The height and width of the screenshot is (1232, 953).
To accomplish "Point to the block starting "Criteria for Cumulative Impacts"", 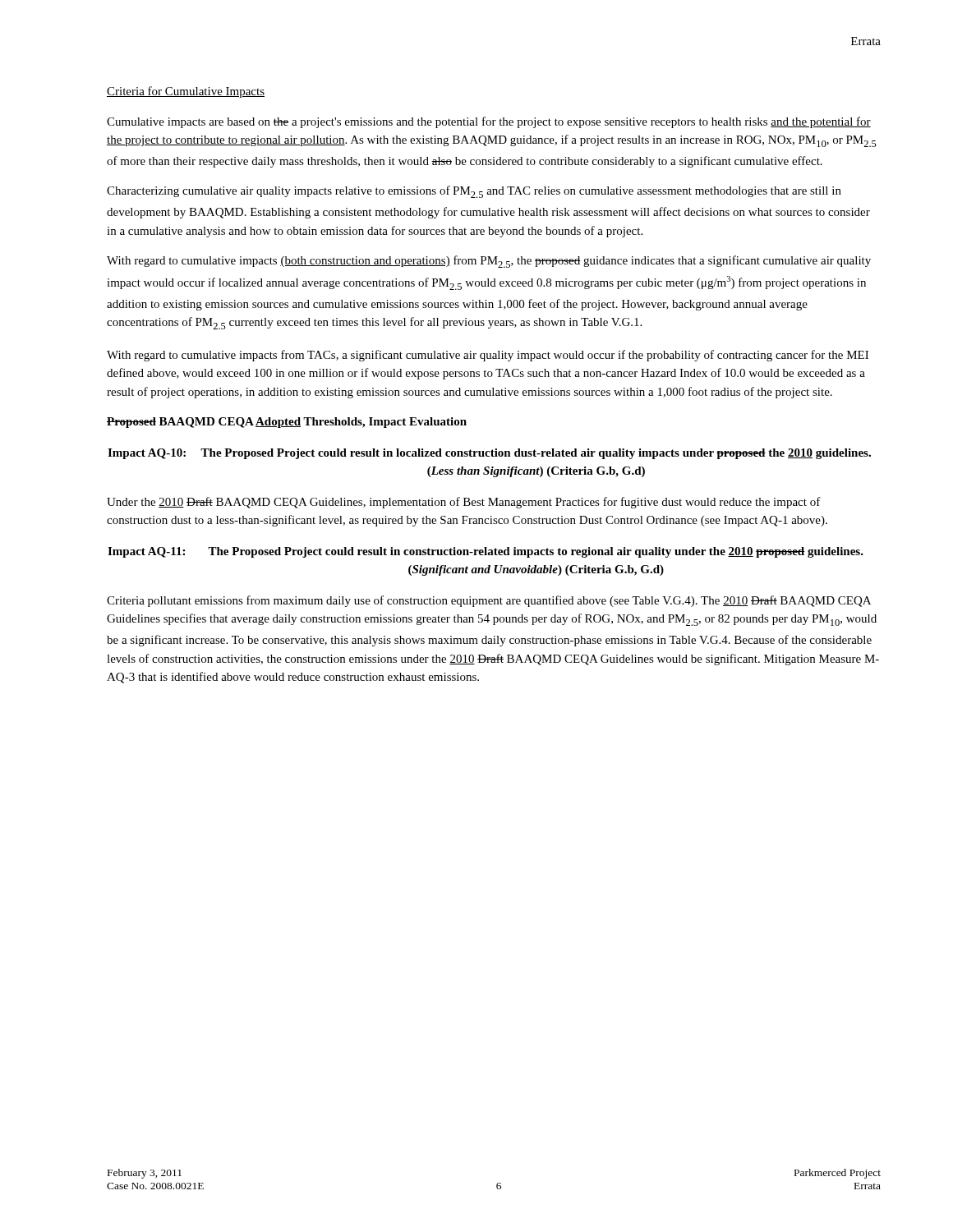I will [x=186, y=91].
